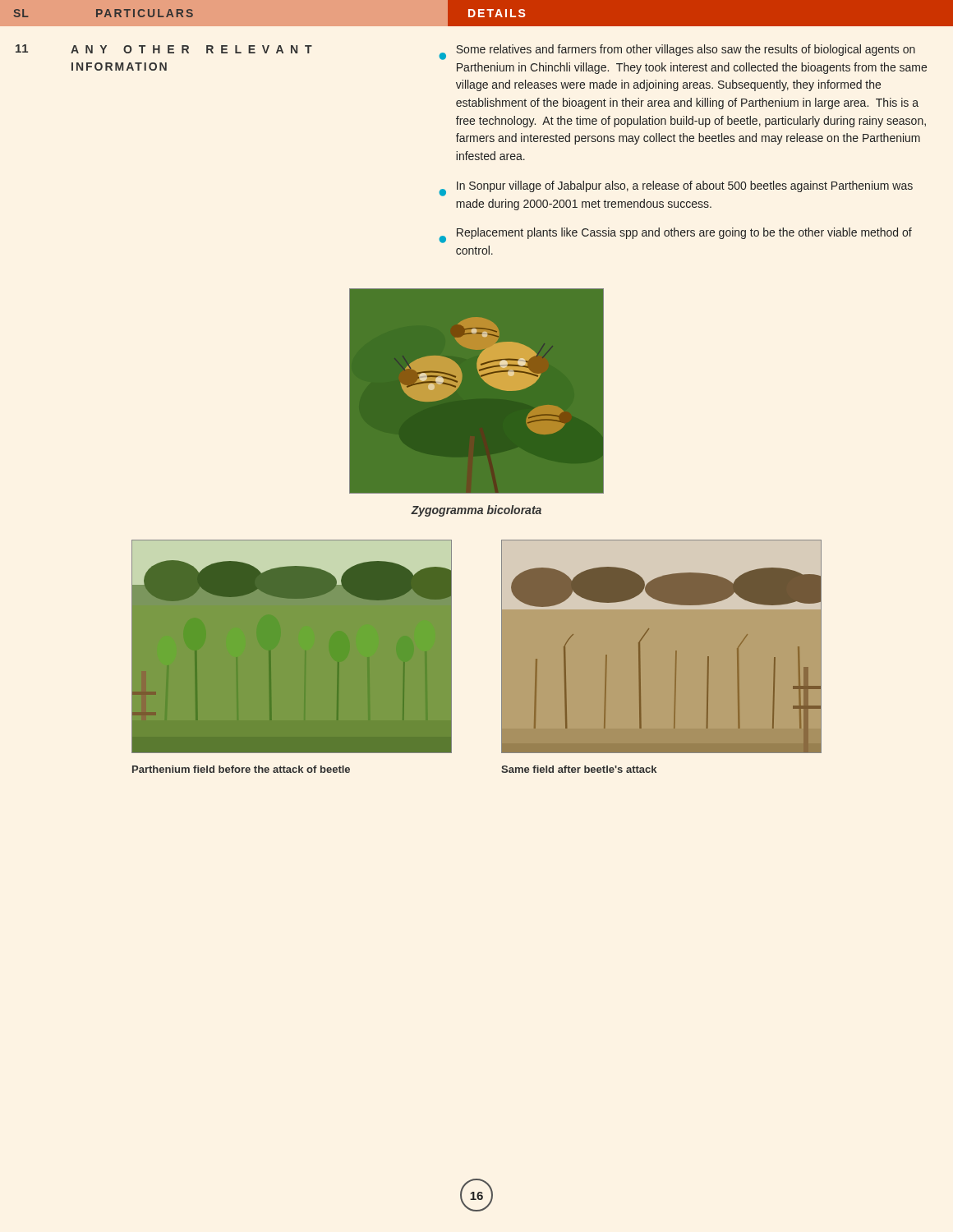Select the caption that reads "Same field after"
This screenshot has height=1232, width=953.
click(x=579, y=769)
